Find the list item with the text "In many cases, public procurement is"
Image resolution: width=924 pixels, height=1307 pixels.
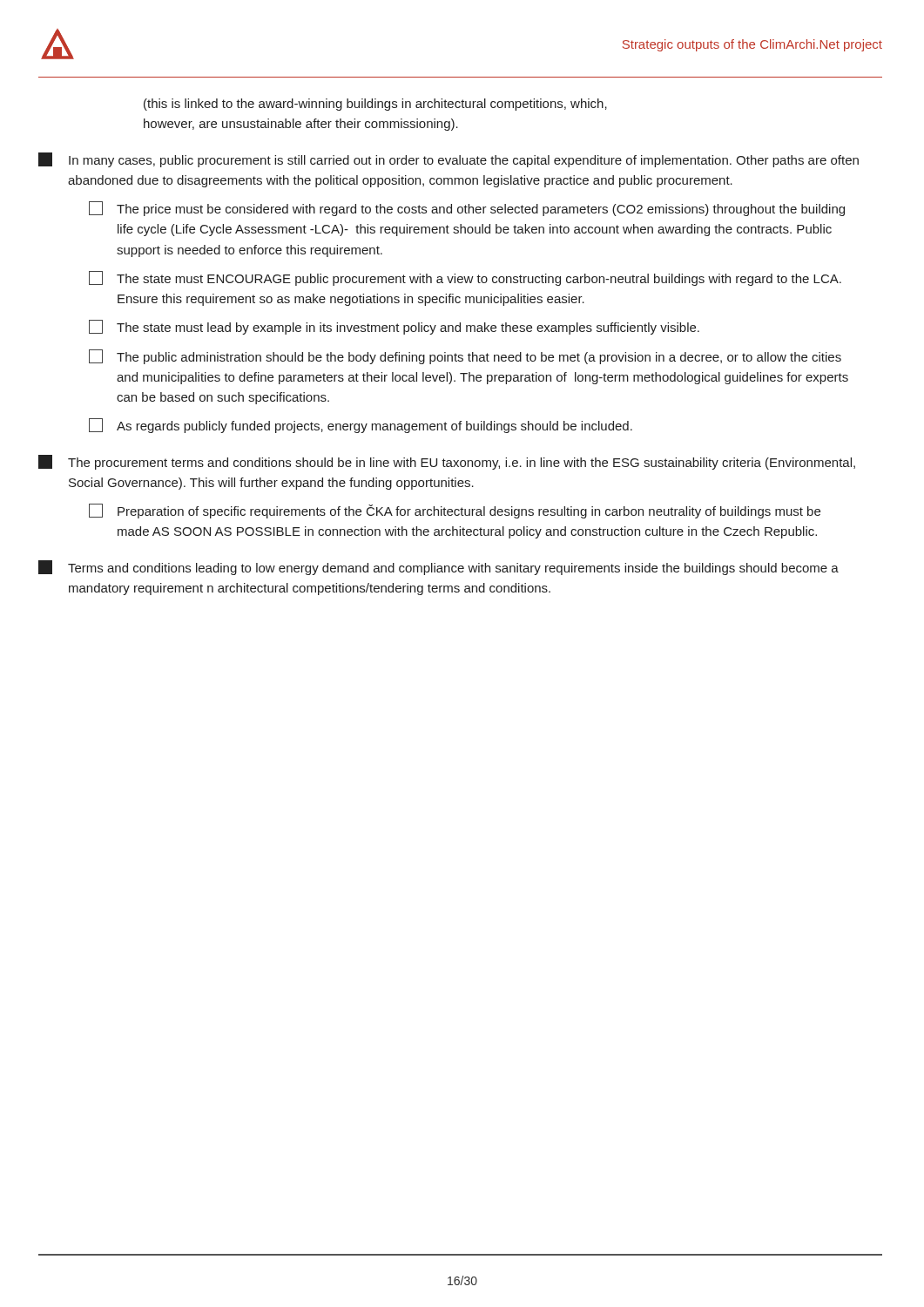[x=452, y=170]
